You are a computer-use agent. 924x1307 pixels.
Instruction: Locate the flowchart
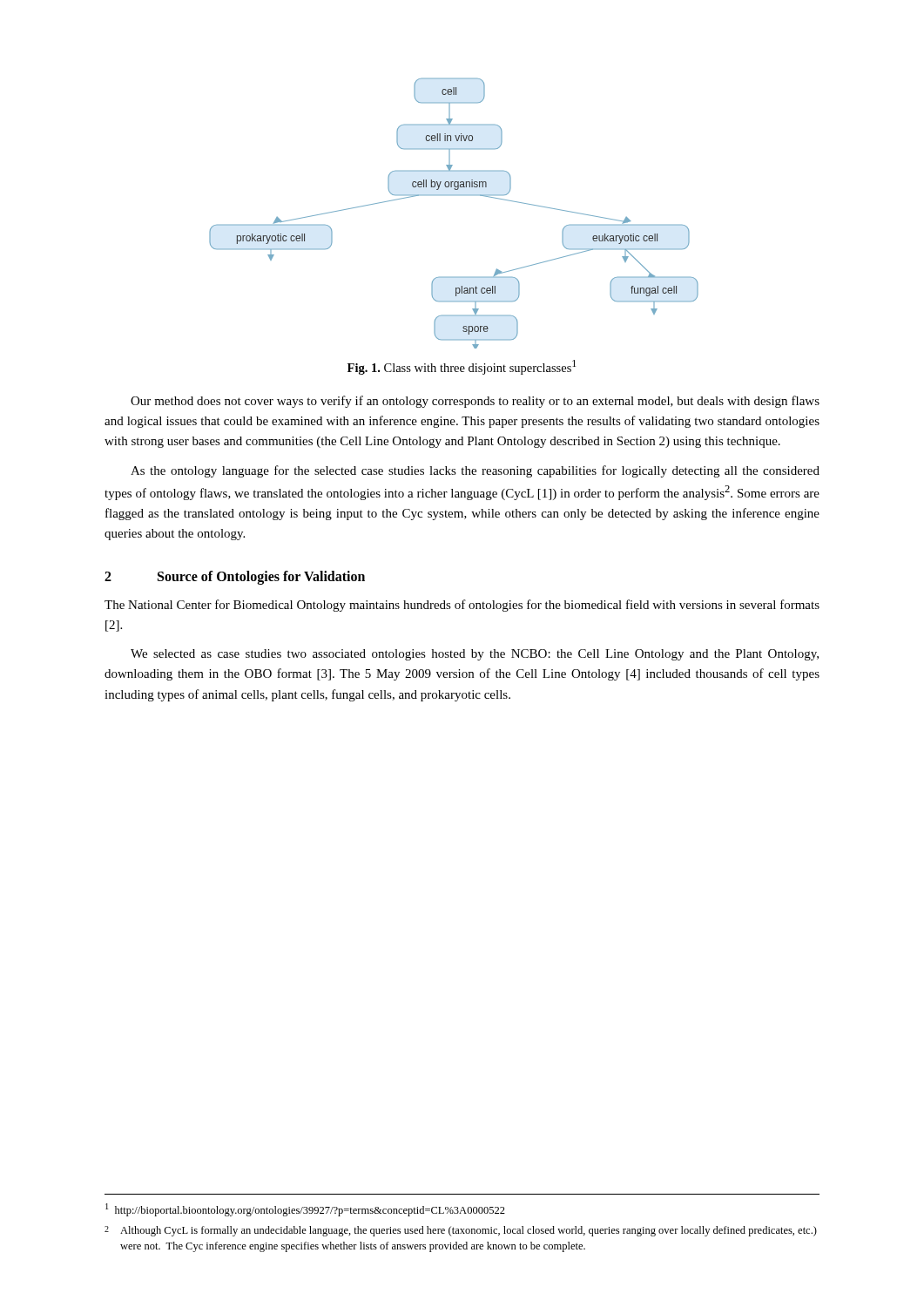[462, 211]
